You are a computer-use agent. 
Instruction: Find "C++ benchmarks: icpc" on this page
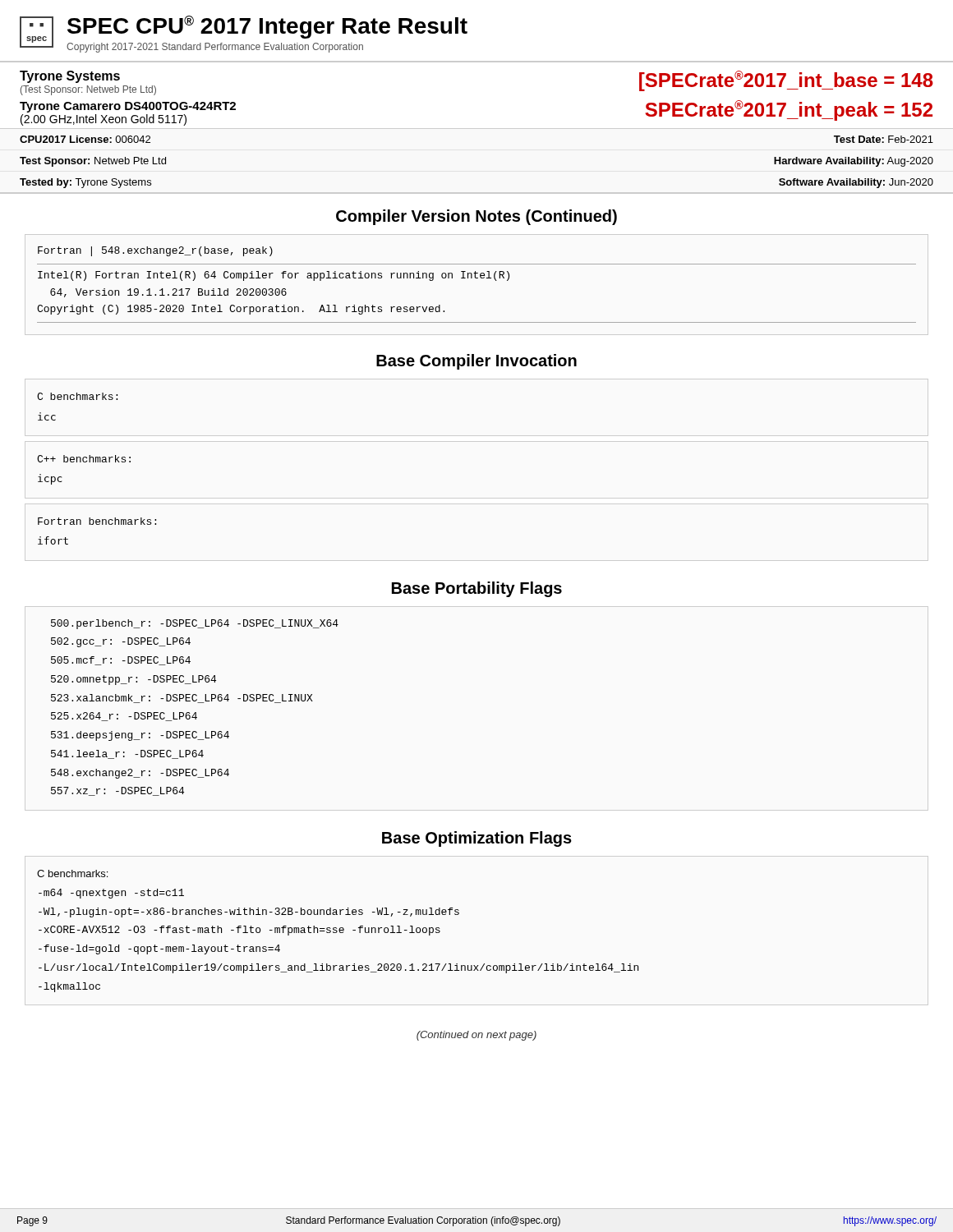[85, 469]
